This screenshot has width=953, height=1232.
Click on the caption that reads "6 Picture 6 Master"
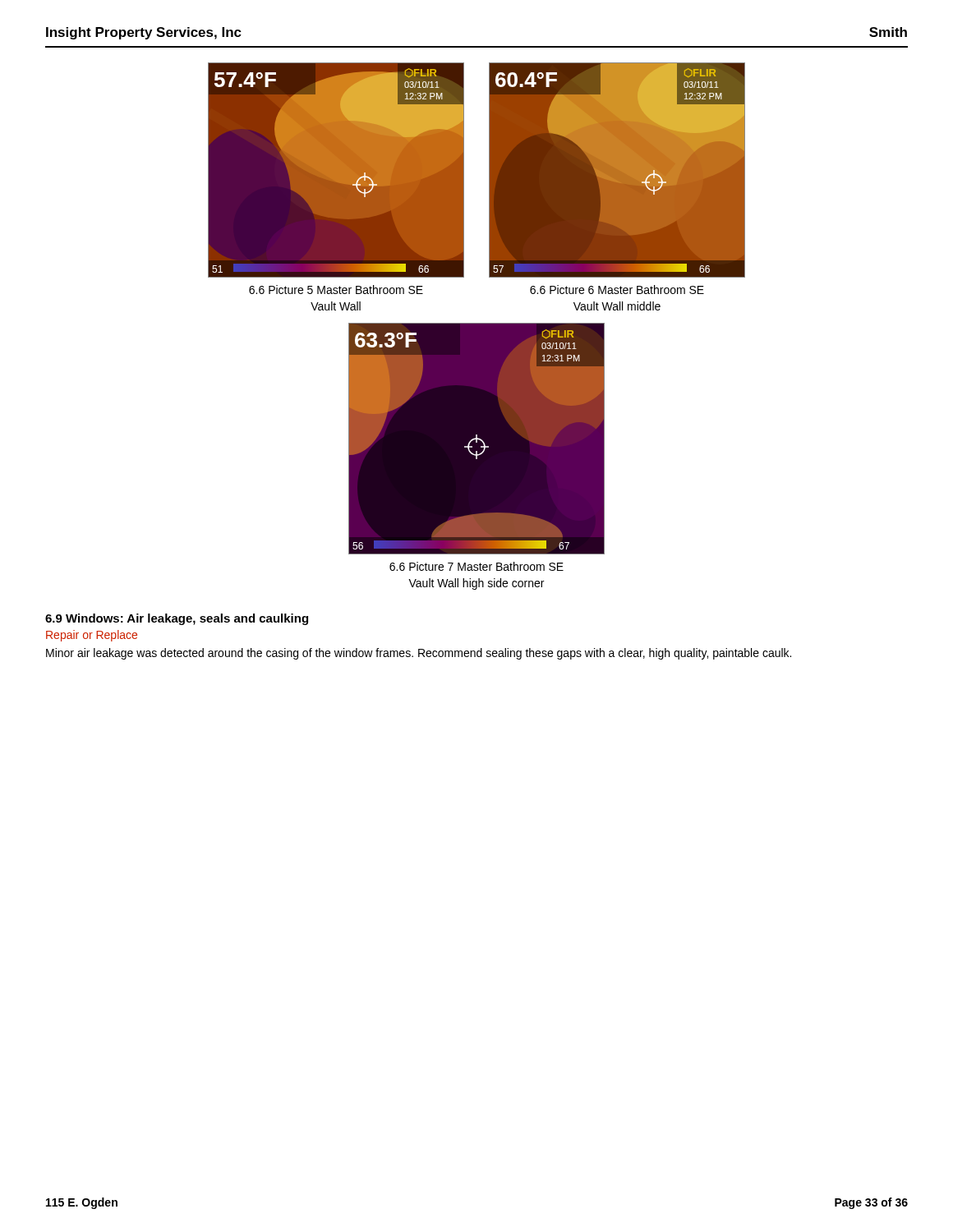(x=617, y=298)
